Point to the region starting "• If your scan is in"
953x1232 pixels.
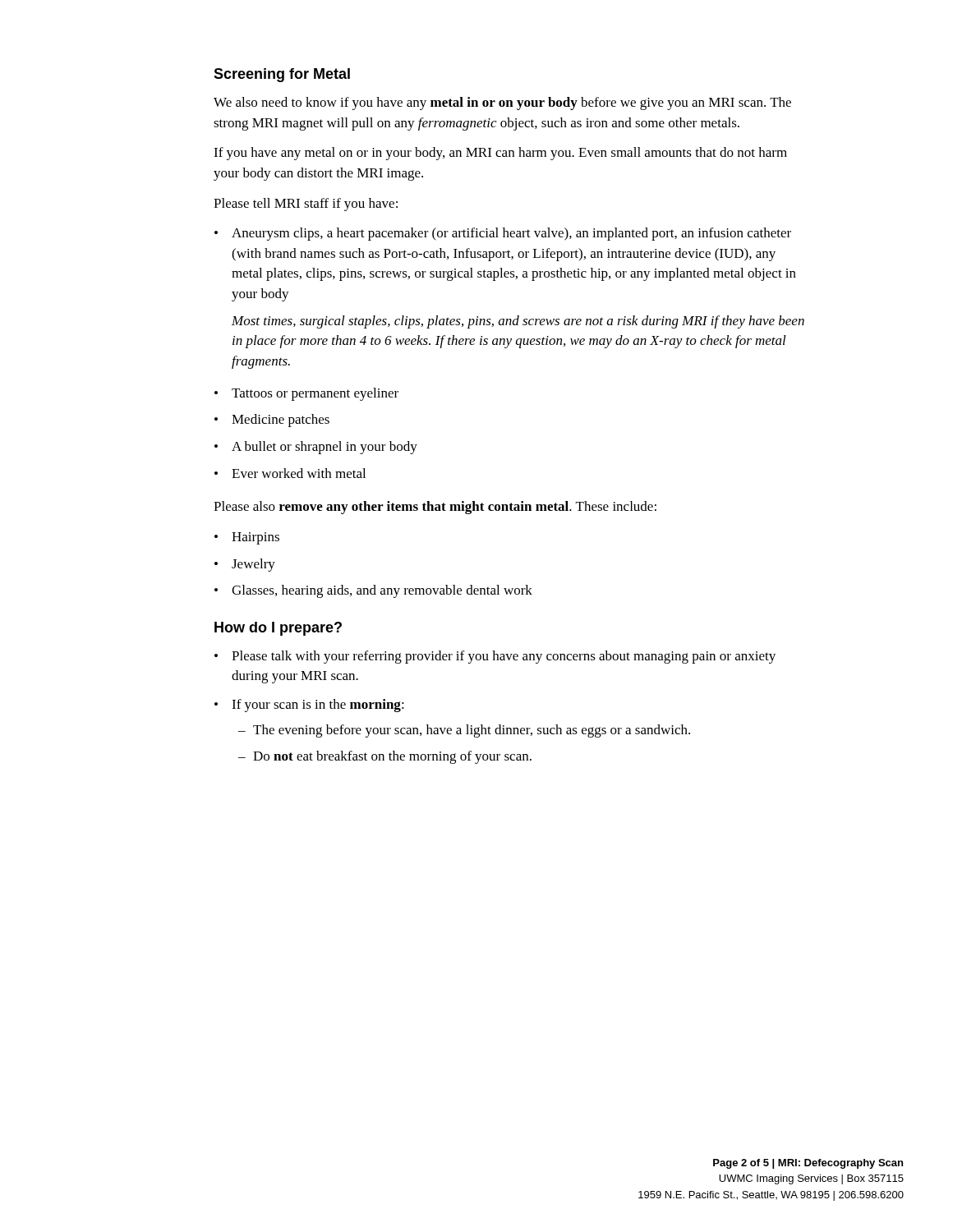point(509,734)
